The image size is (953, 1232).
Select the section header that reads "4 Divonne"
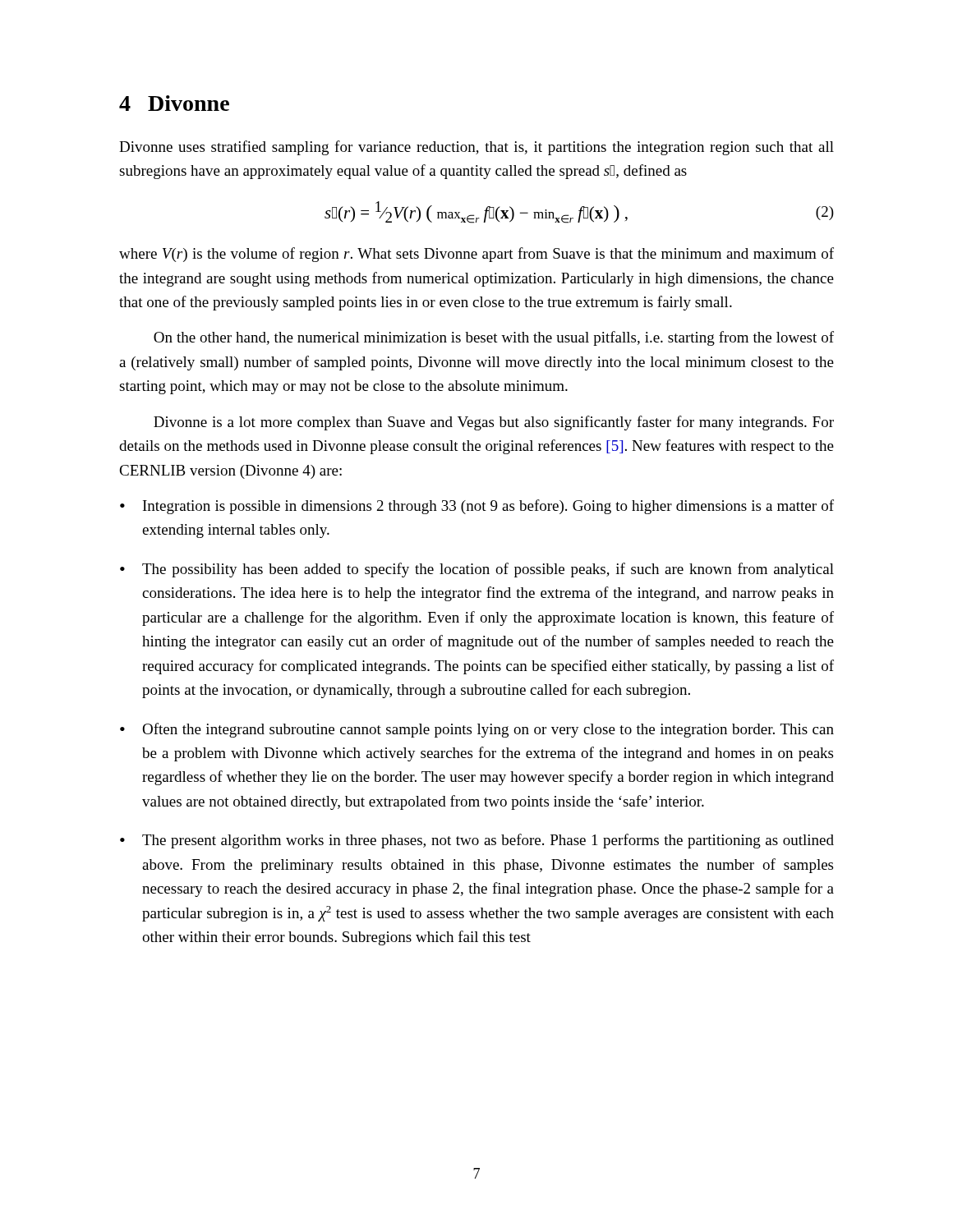pyautogui.click(x=174, y=103)
